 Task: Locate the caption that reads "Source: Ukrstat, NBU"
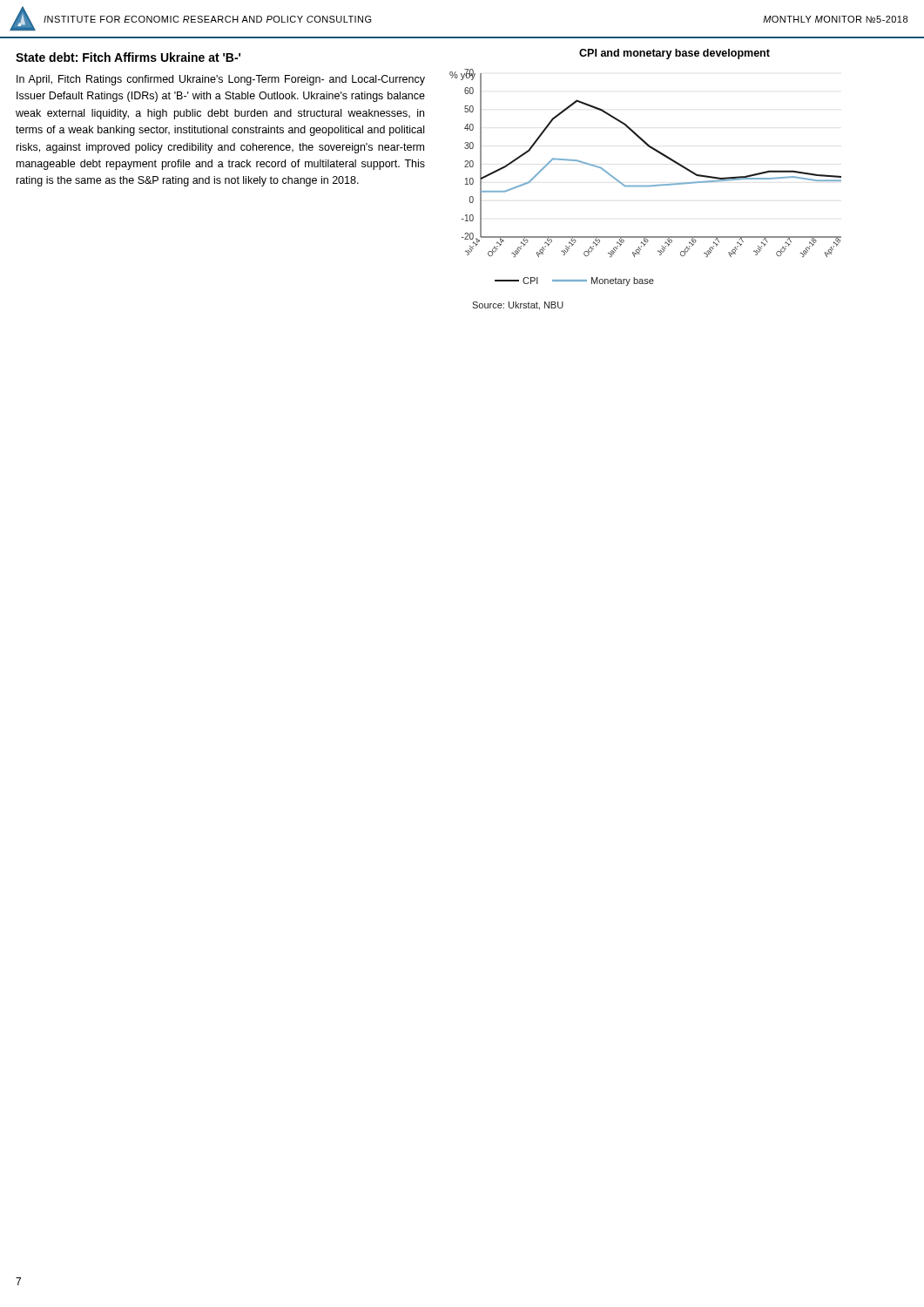[x=518, y=305]
